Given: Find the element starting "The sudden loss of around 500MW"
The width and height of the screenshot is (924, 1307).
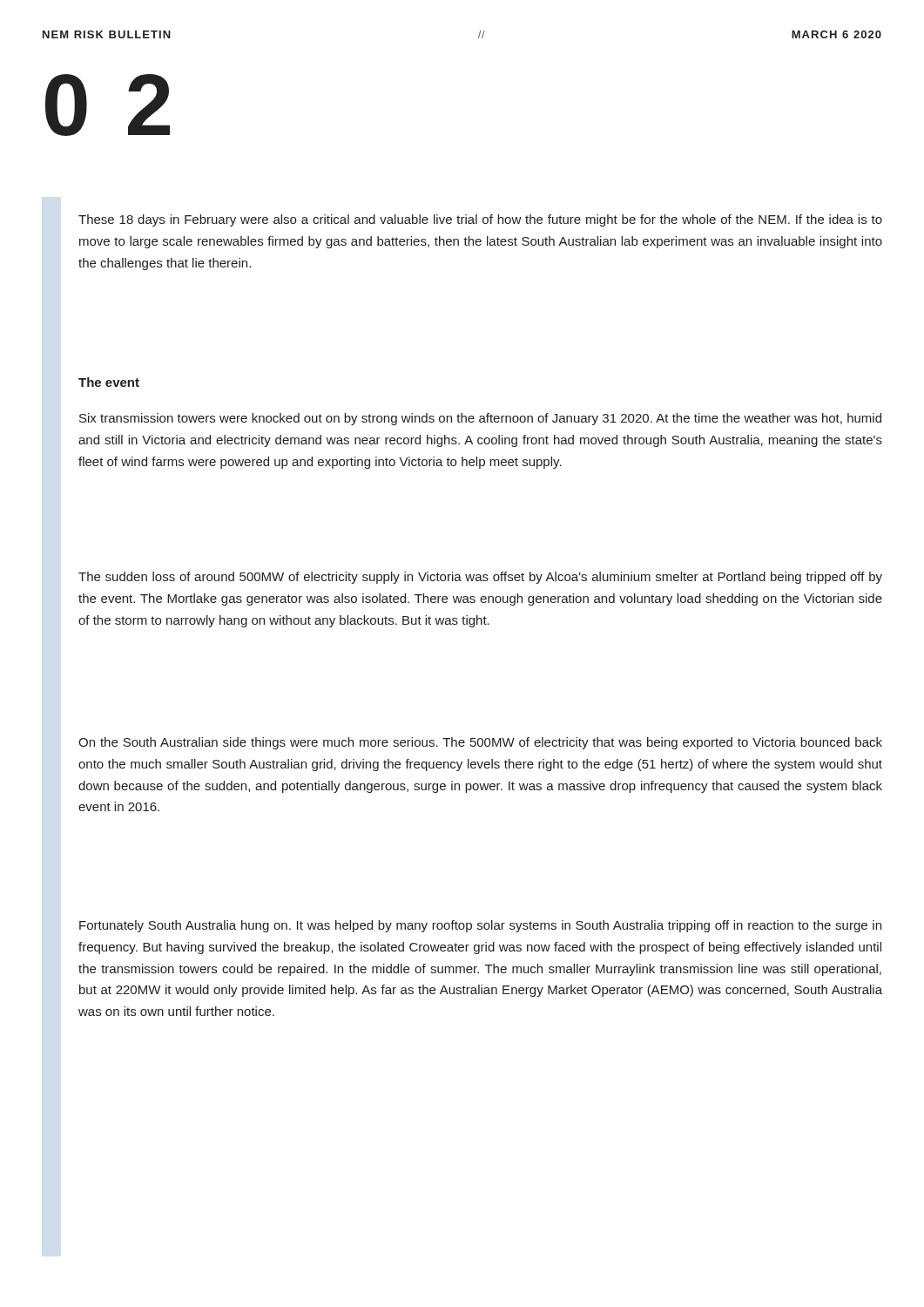Looking at the screenshot, I should [480, 599].
